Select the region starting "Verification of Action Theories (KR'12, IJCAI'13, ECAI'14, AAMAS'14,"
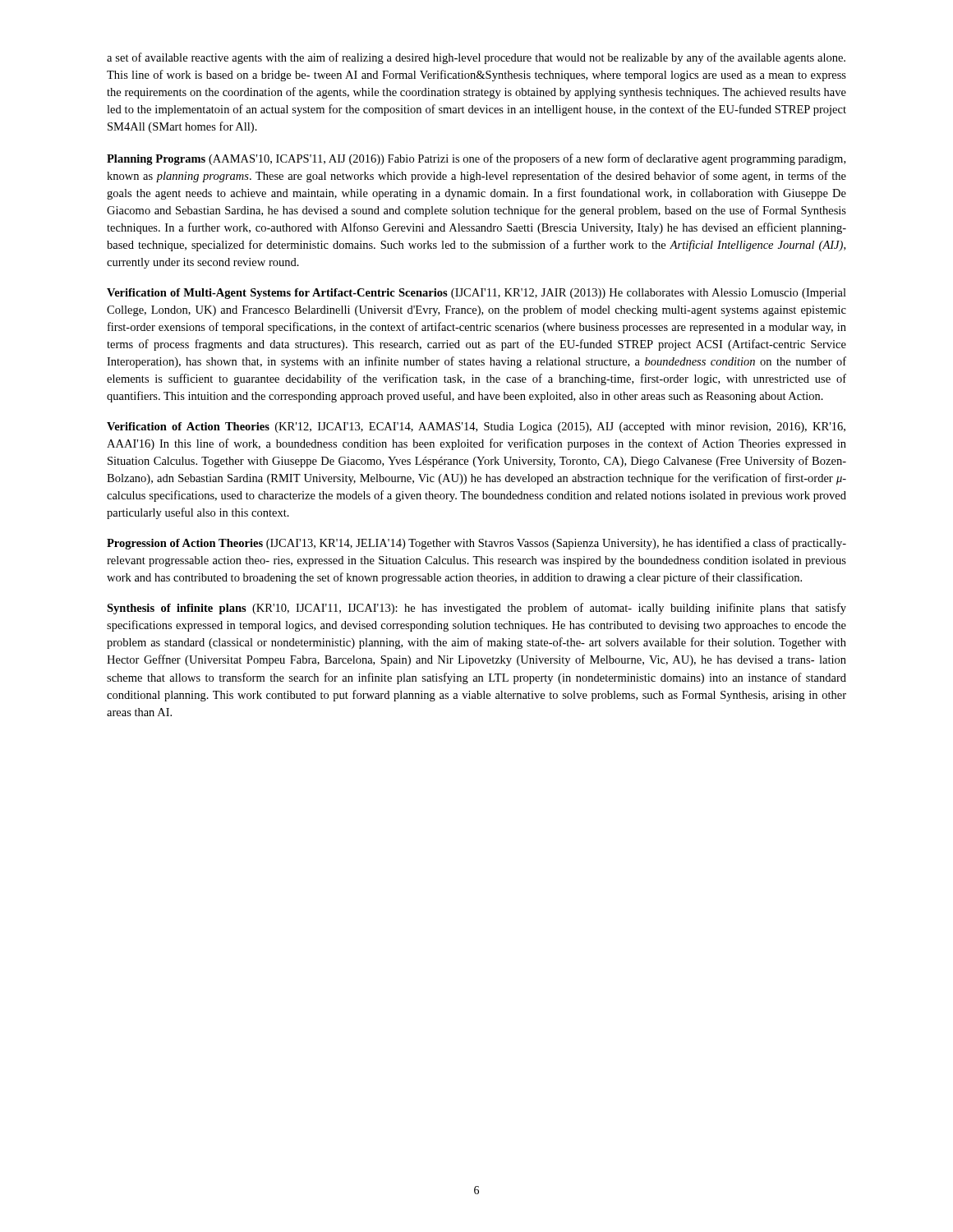Image resolution: width=953 pixels, height=1232 pixels. tap(476, 470)
